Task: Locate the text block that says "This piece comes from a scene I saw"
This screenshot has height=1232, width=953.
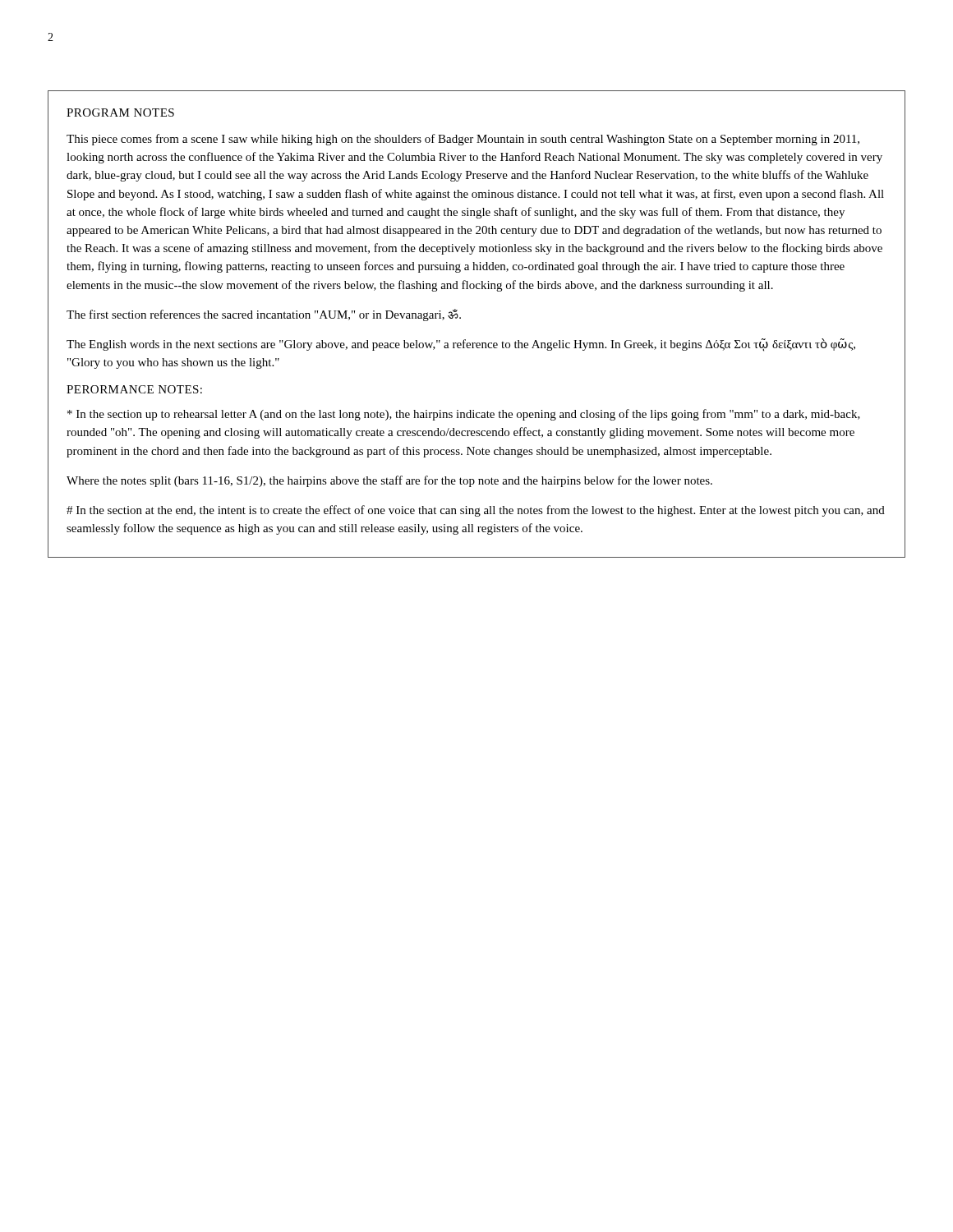Action: coord(475,212)
